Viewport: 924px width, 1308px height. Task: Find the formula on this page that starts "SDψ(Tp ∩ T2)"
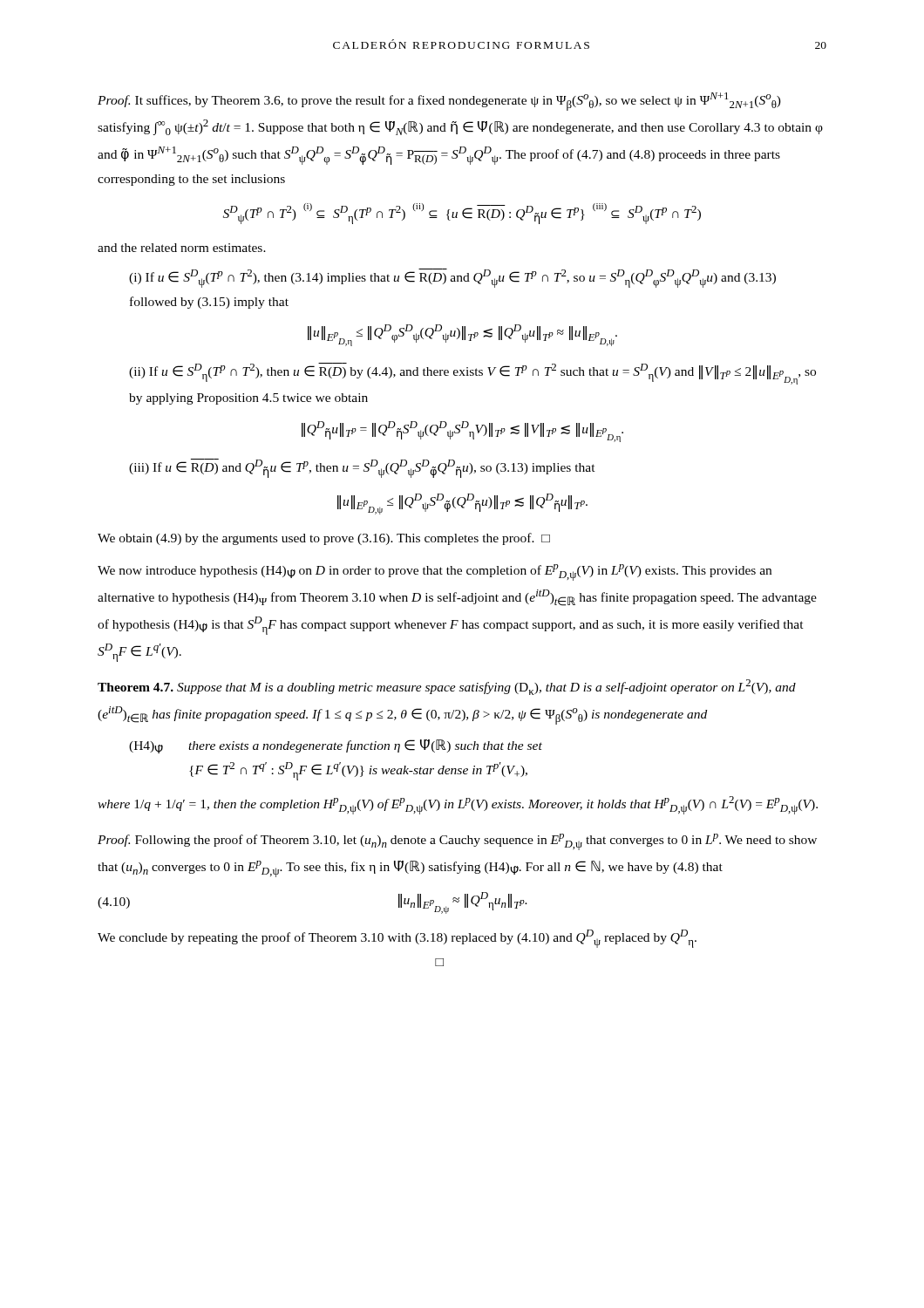[462, 212]
